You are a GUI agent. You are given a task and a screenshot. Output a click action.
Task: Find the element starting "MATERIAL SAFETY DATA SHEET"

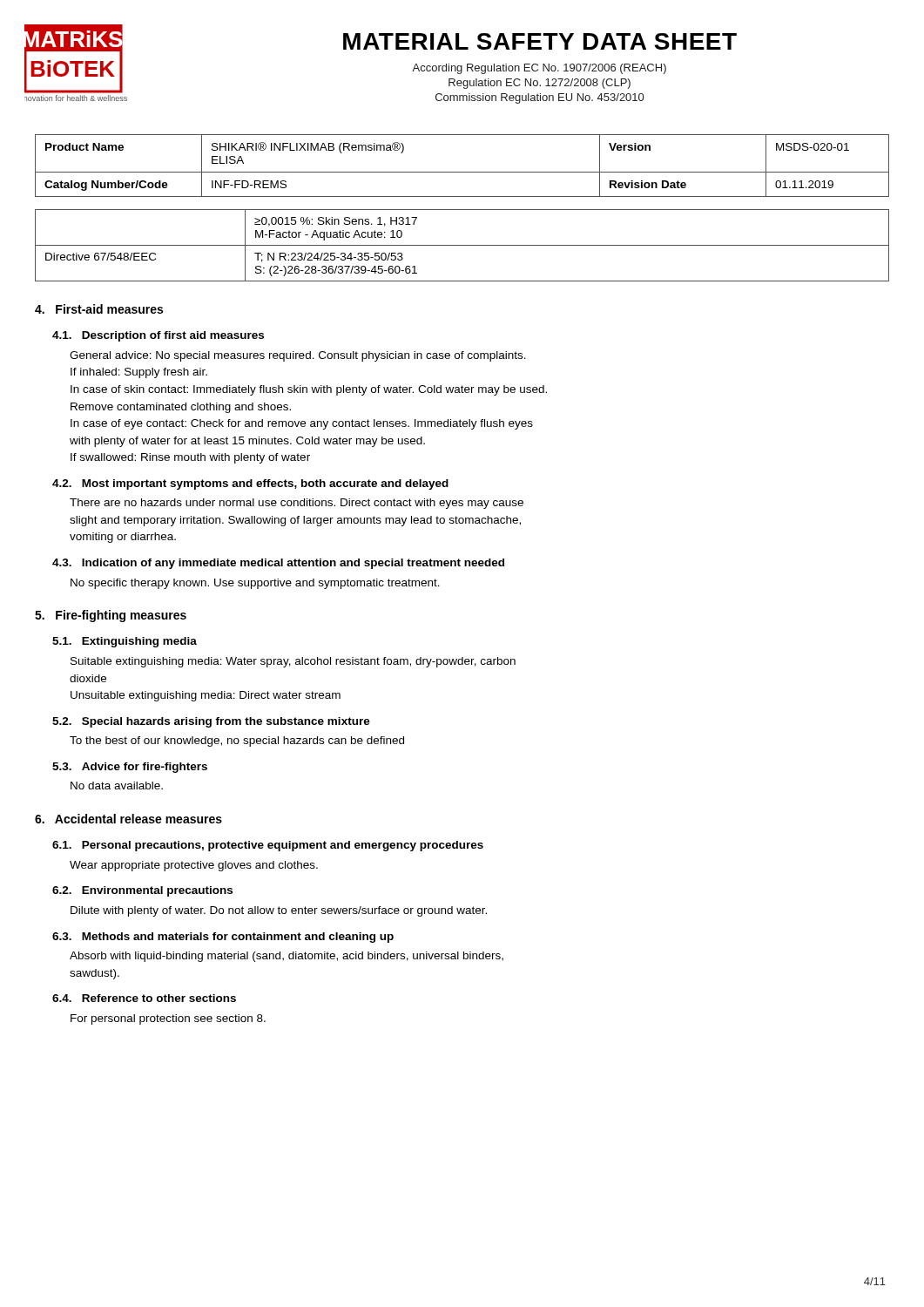(540, 41)
